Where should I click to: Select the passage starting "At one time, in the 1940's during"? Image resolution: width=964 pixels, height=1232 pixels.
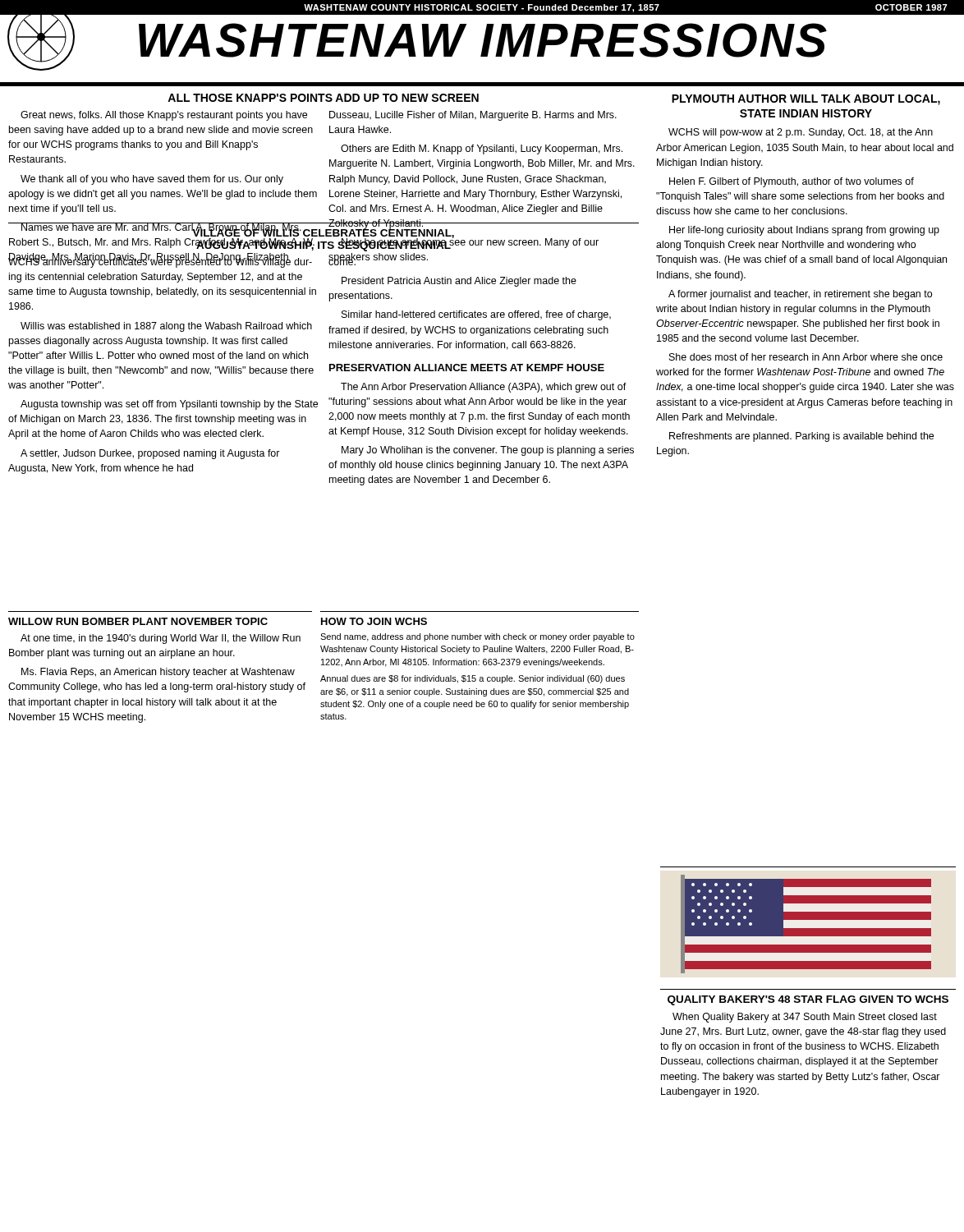pos(160,677)
